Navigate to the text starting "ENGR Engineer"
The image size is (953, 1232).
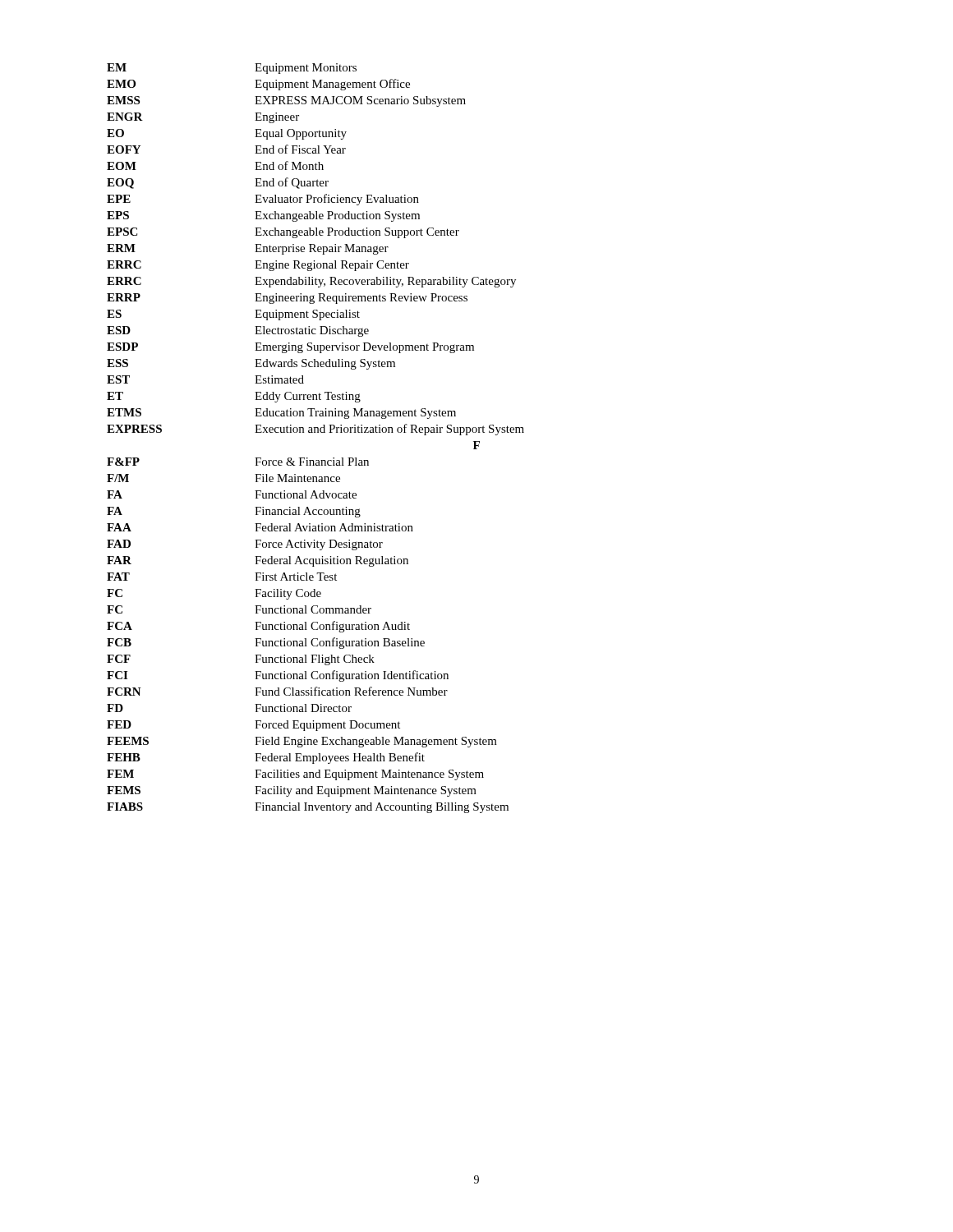(124, 118)
